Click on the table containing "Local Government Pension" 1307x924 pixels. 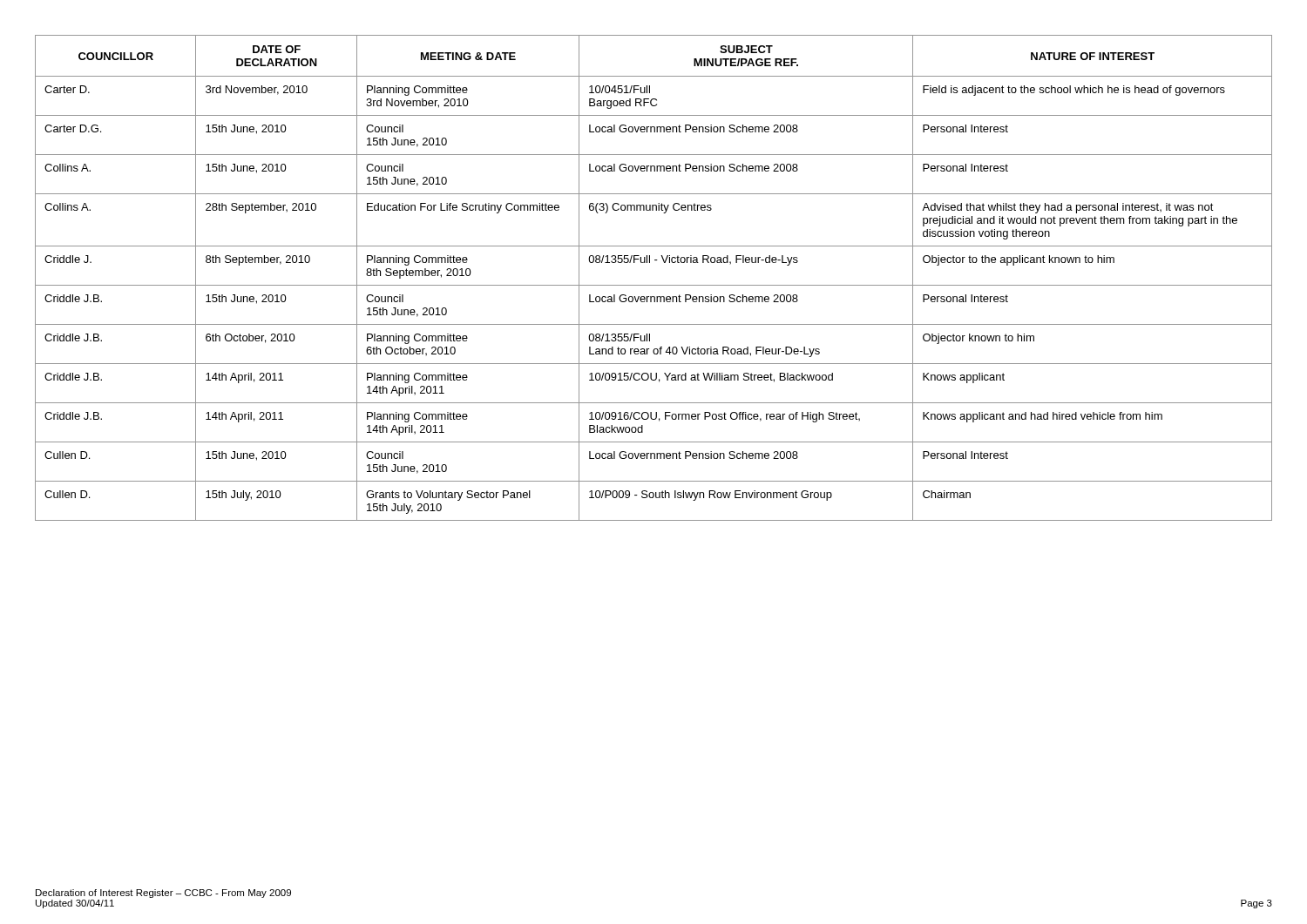coord(654,278)
